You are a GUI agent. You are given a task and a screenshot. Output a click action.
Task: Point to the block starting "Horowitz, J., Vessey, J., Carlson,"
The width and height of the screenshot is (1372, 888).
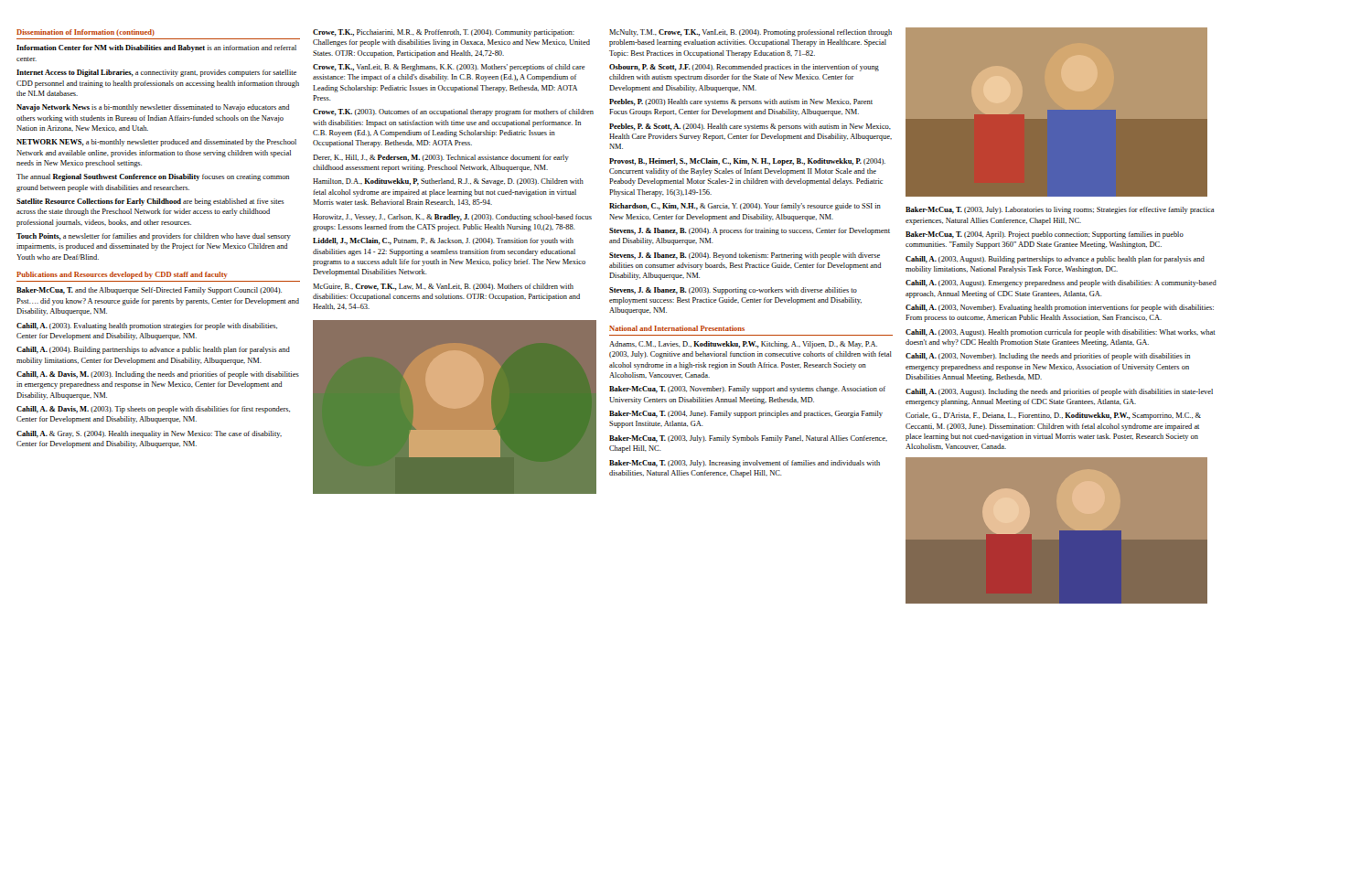coord(455,222)
